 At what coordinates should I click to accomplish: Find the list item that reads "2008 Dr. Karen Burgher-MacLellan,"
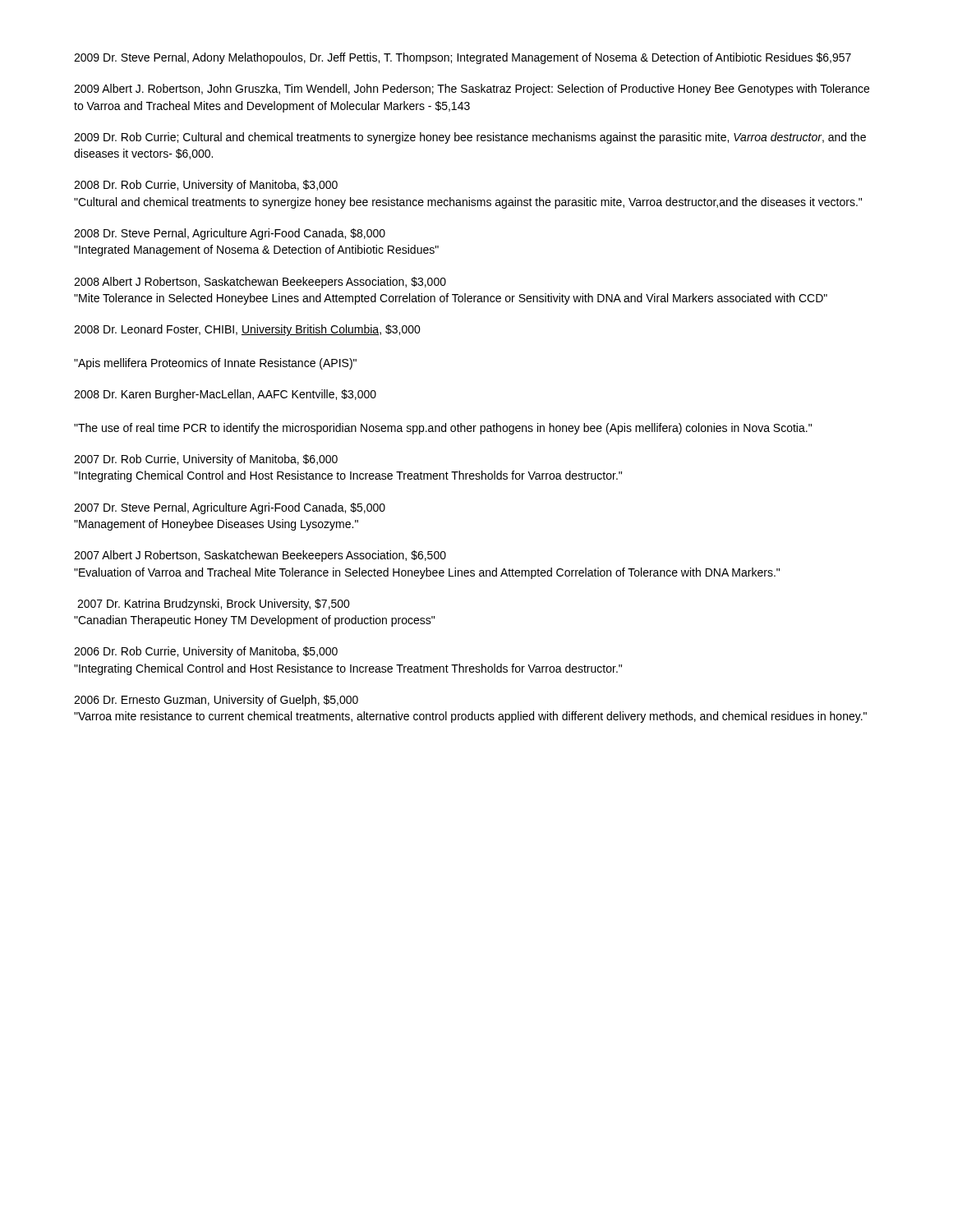225,395
